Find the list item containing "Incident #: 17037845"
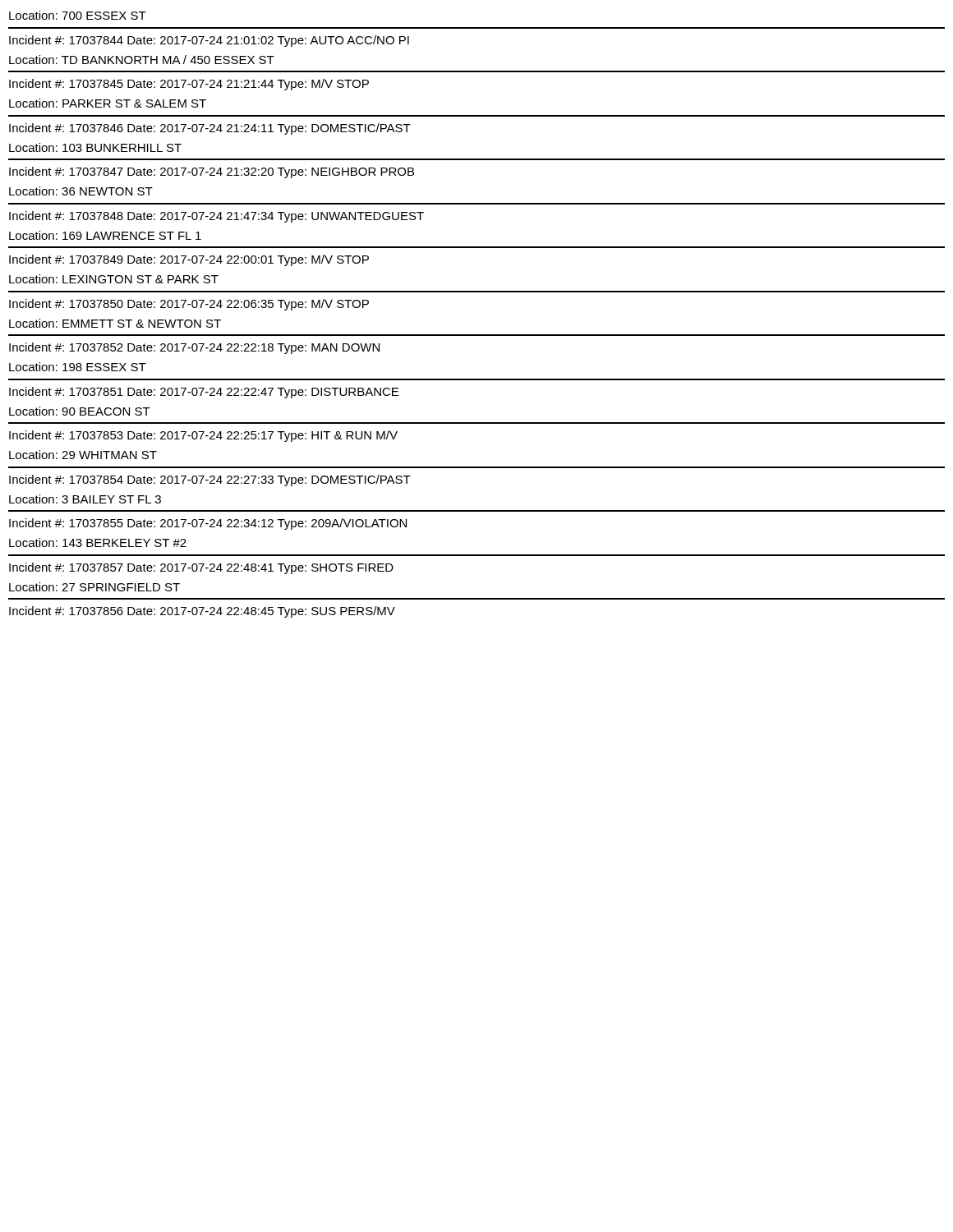 [189, 85]
